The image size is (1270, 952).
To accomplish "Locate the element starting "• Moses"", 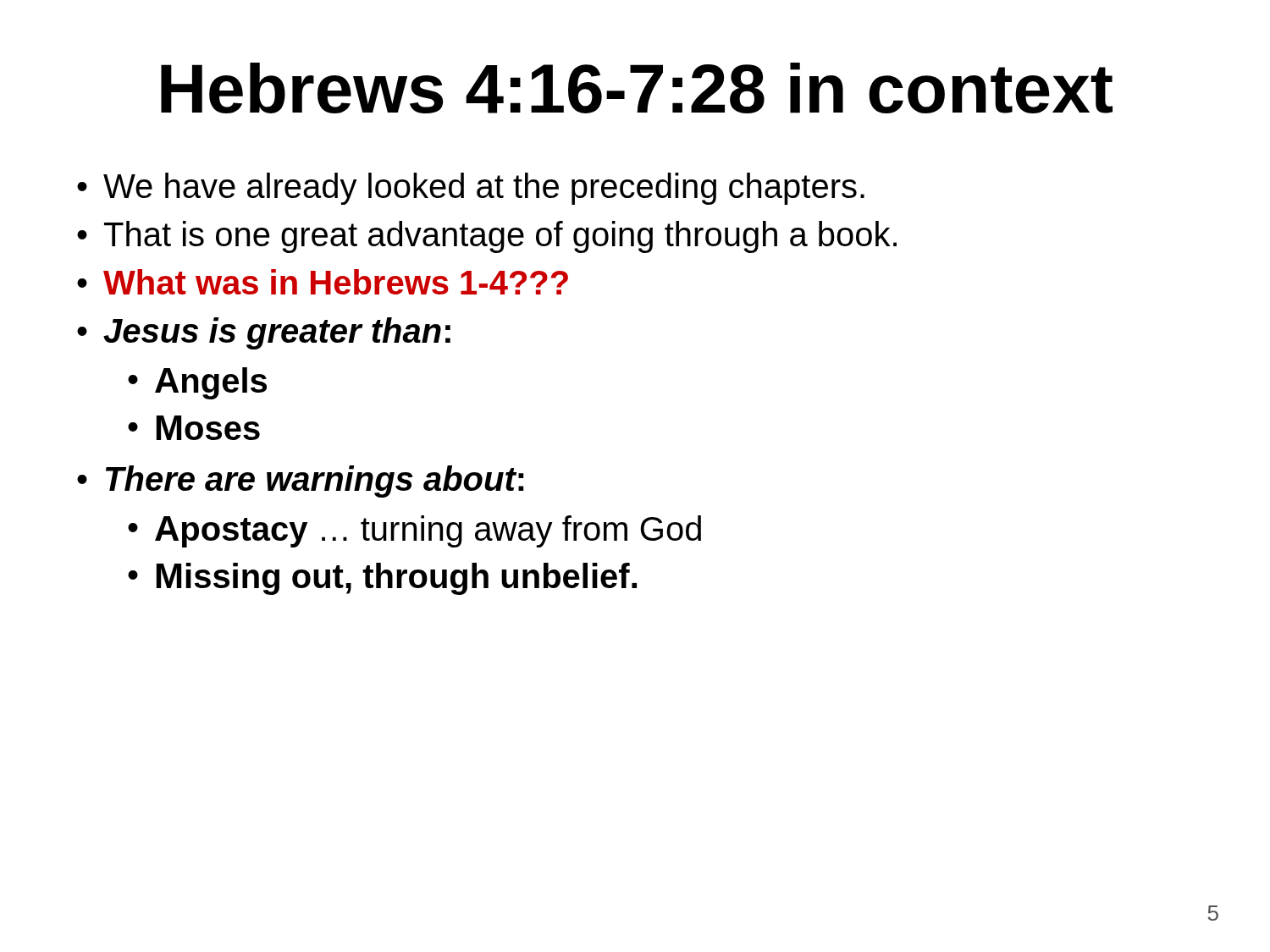I will tap(194, 428).
